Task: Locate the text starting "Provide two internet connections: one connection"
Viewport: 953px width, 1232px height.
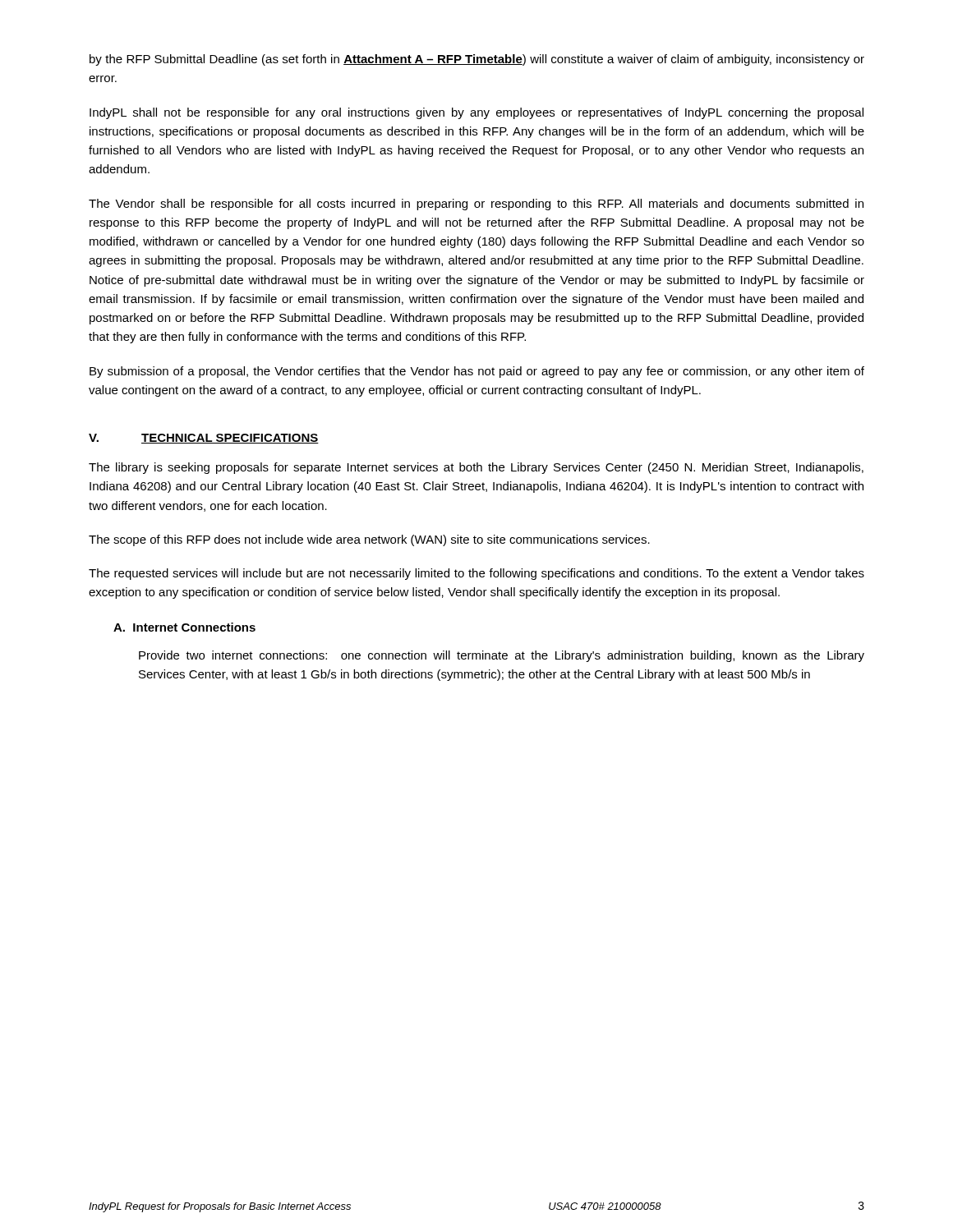Action: pos(501,664)
